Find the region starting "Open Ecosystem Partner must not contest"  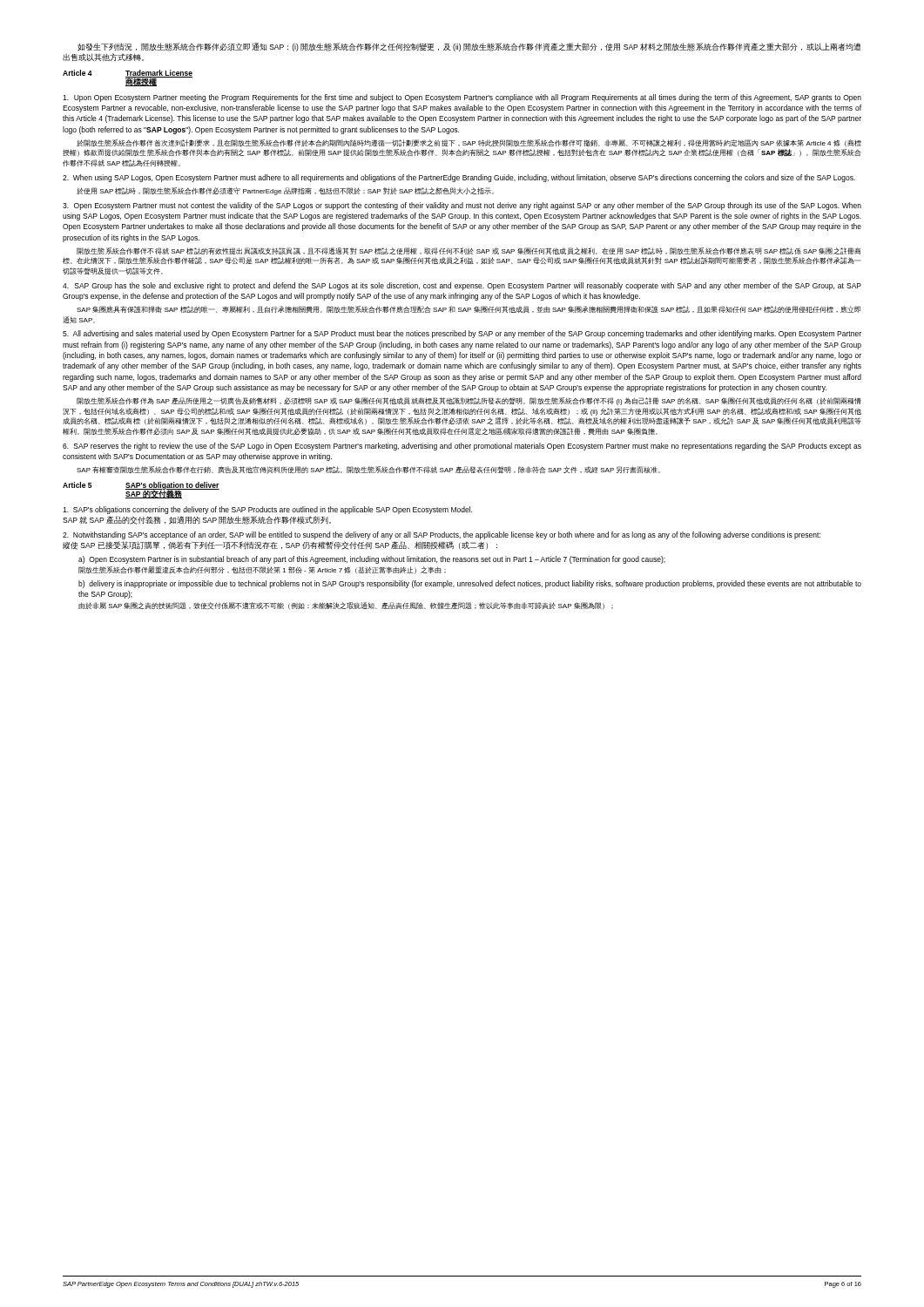(462, 238)
